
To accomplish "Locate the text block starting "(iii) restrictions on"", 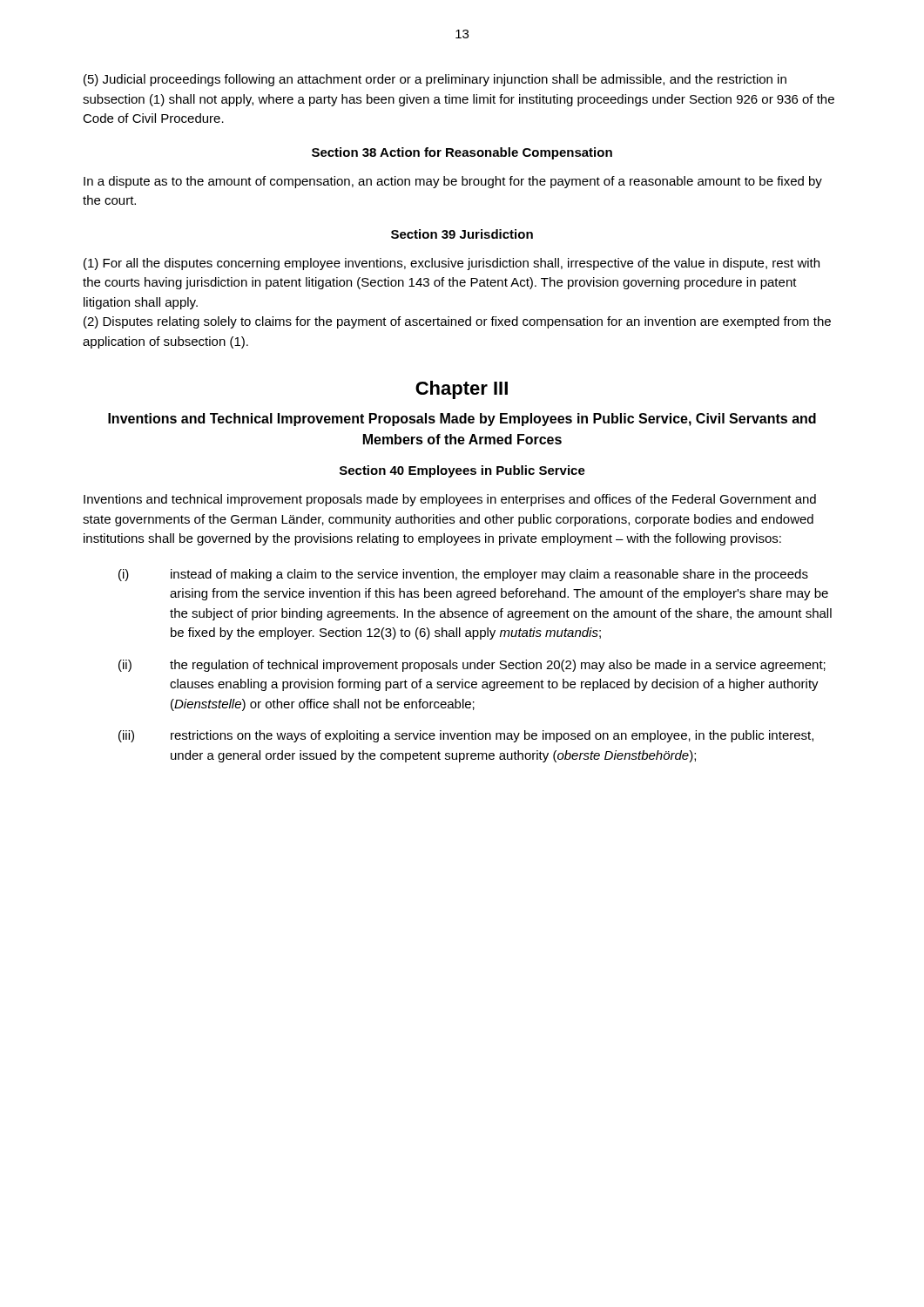I will click(462, 745).
